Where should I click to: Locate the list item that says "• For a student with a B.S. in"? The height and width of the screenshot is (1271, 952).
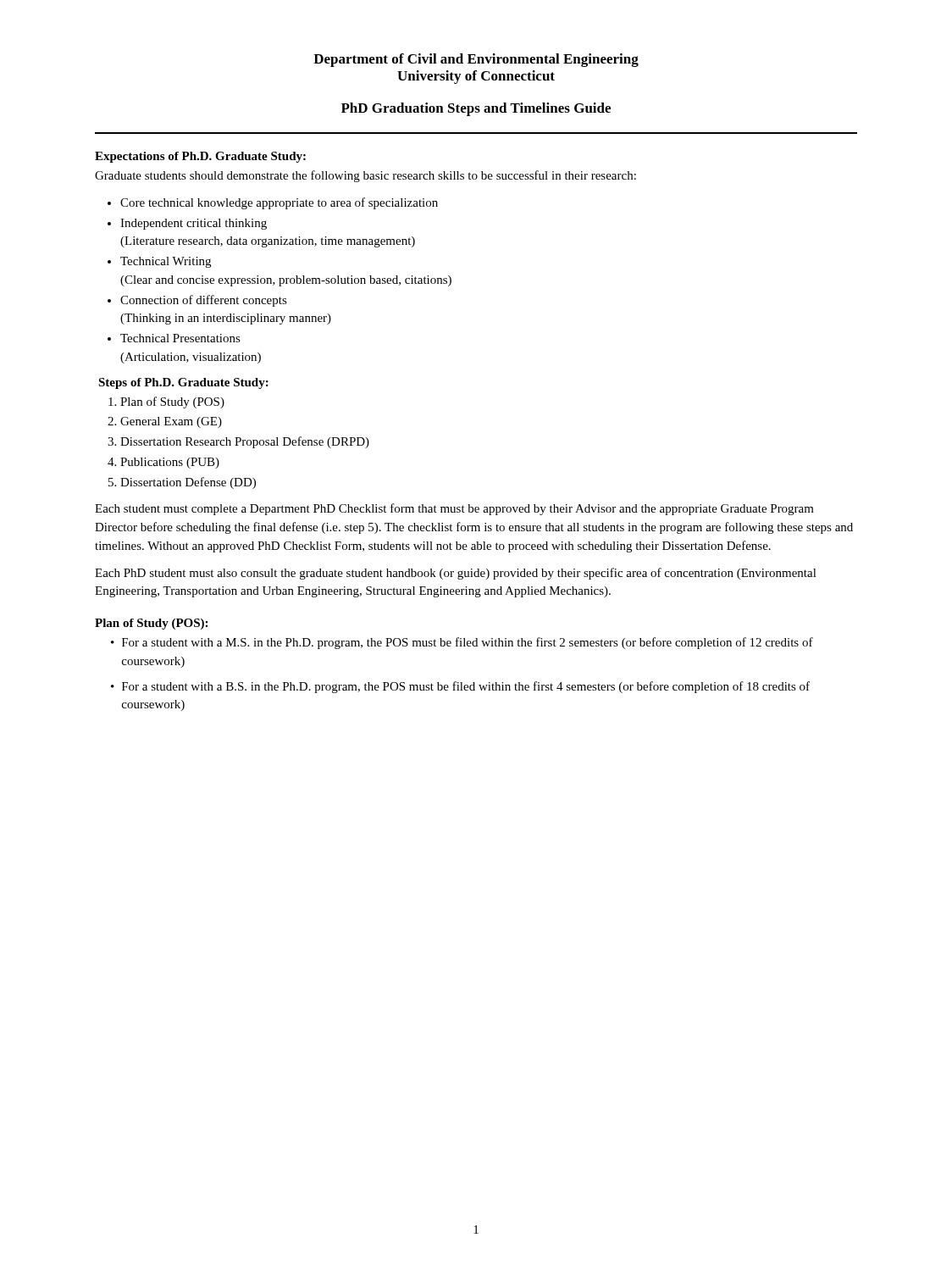click(x=484, y=696)
